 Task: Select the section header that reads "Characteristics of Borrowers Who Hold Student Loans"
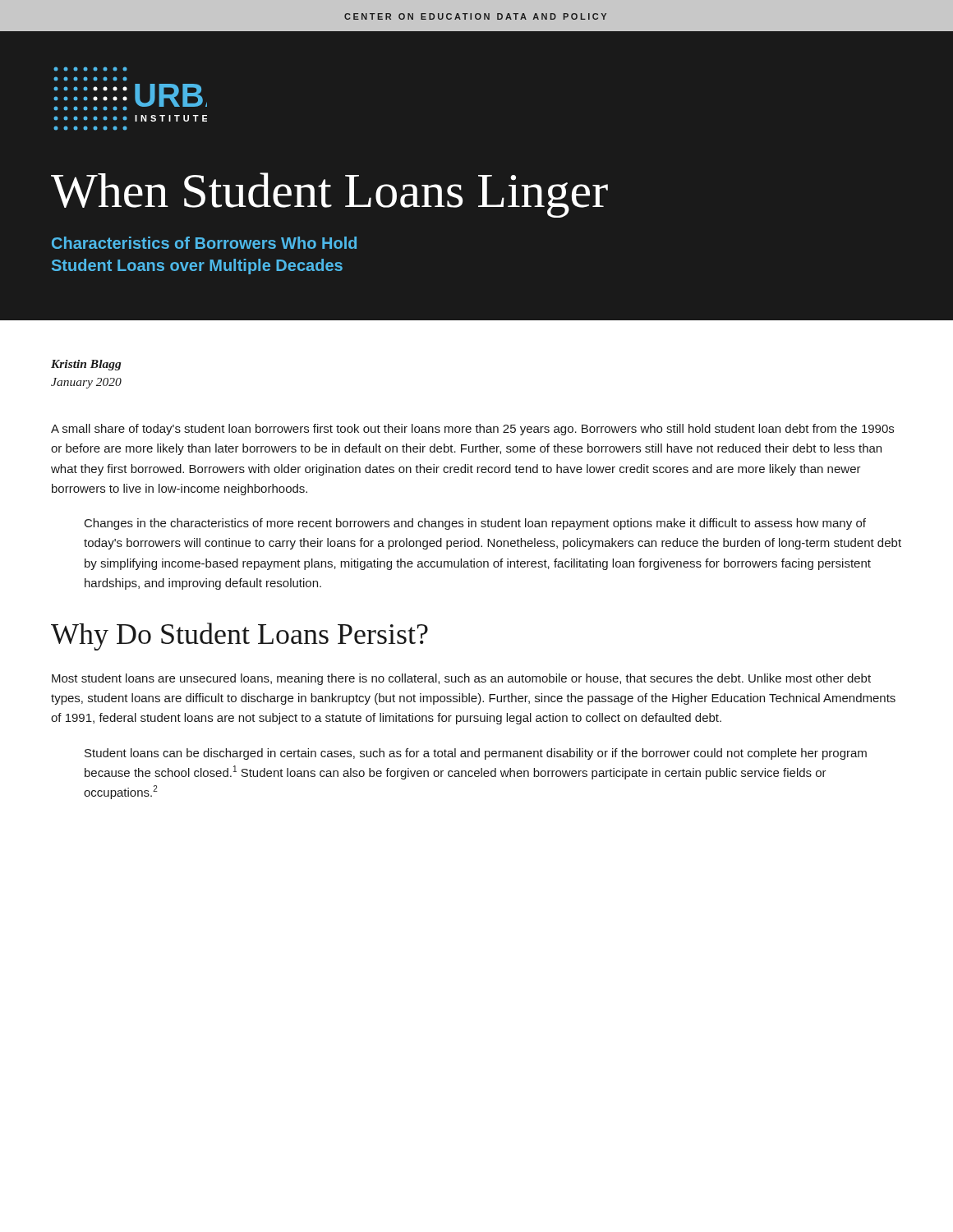(204, 254)
